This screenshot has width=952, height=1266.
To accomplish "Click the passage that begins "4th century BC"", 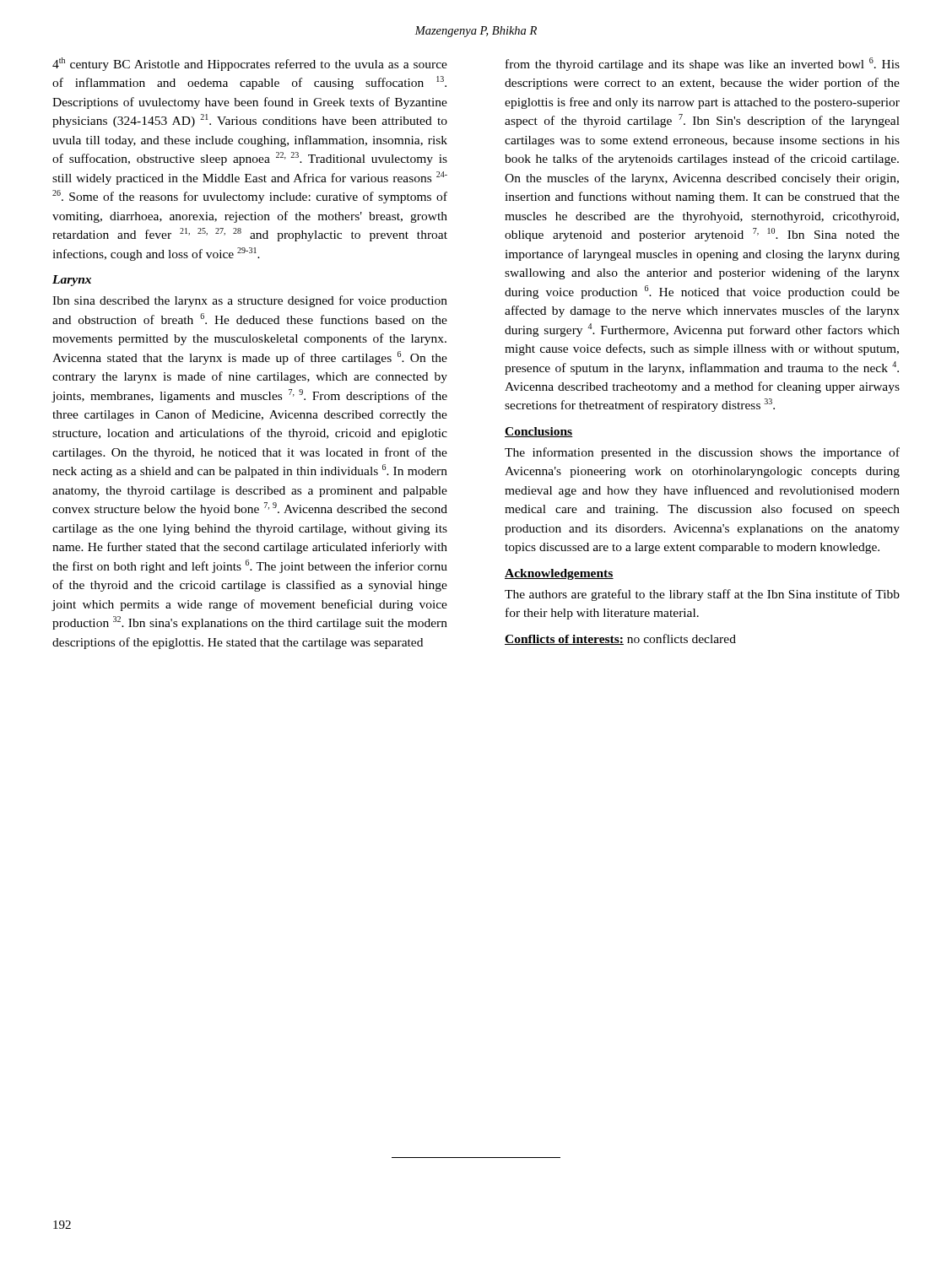I will pyautogui.click(x=250, y=159).
